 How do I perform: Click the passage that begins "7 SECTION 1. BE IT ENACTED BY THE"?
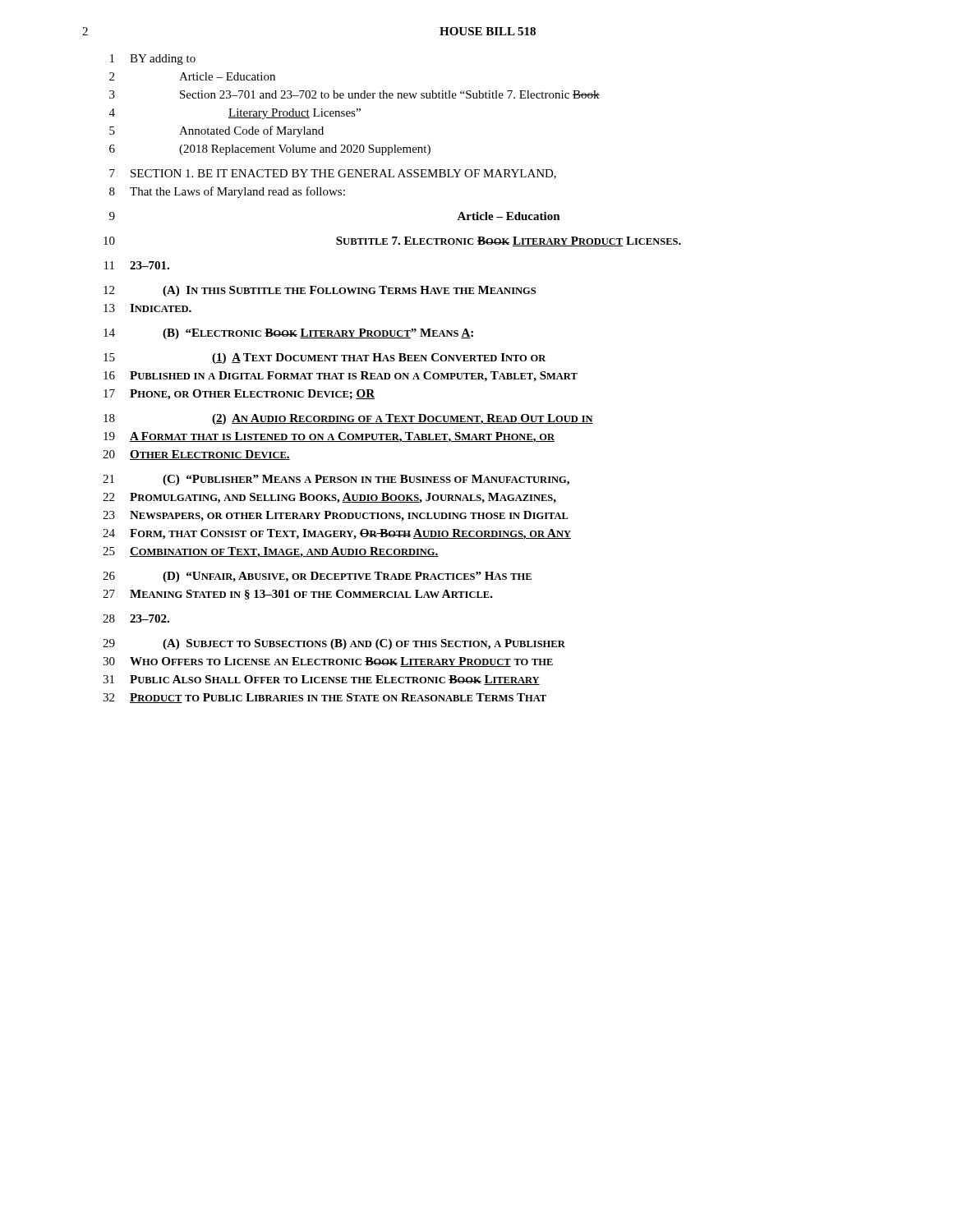tap(485, 183)
